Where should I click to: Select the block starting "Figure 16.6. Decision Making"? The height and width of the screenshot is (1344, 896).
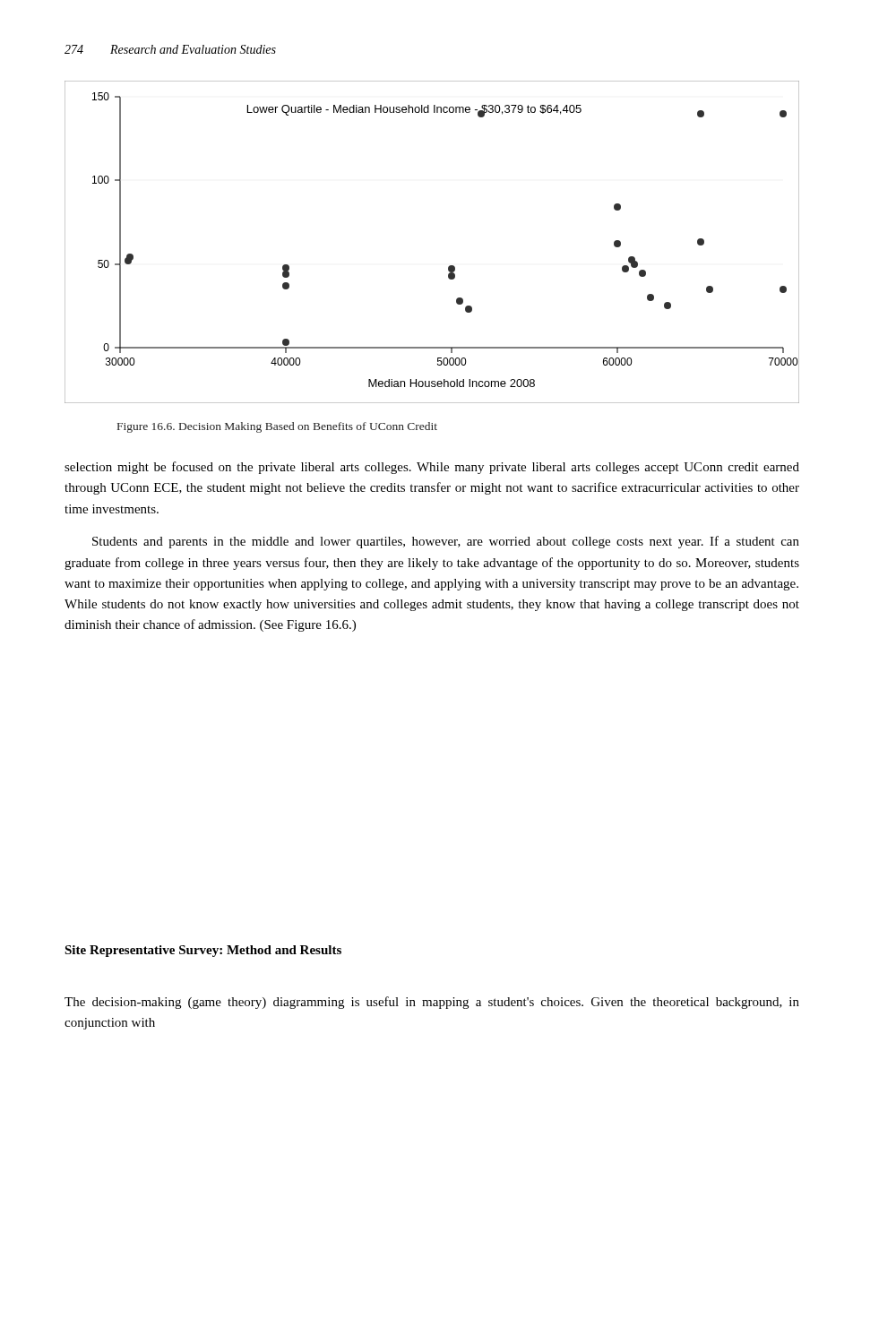[x=277, y=426]
